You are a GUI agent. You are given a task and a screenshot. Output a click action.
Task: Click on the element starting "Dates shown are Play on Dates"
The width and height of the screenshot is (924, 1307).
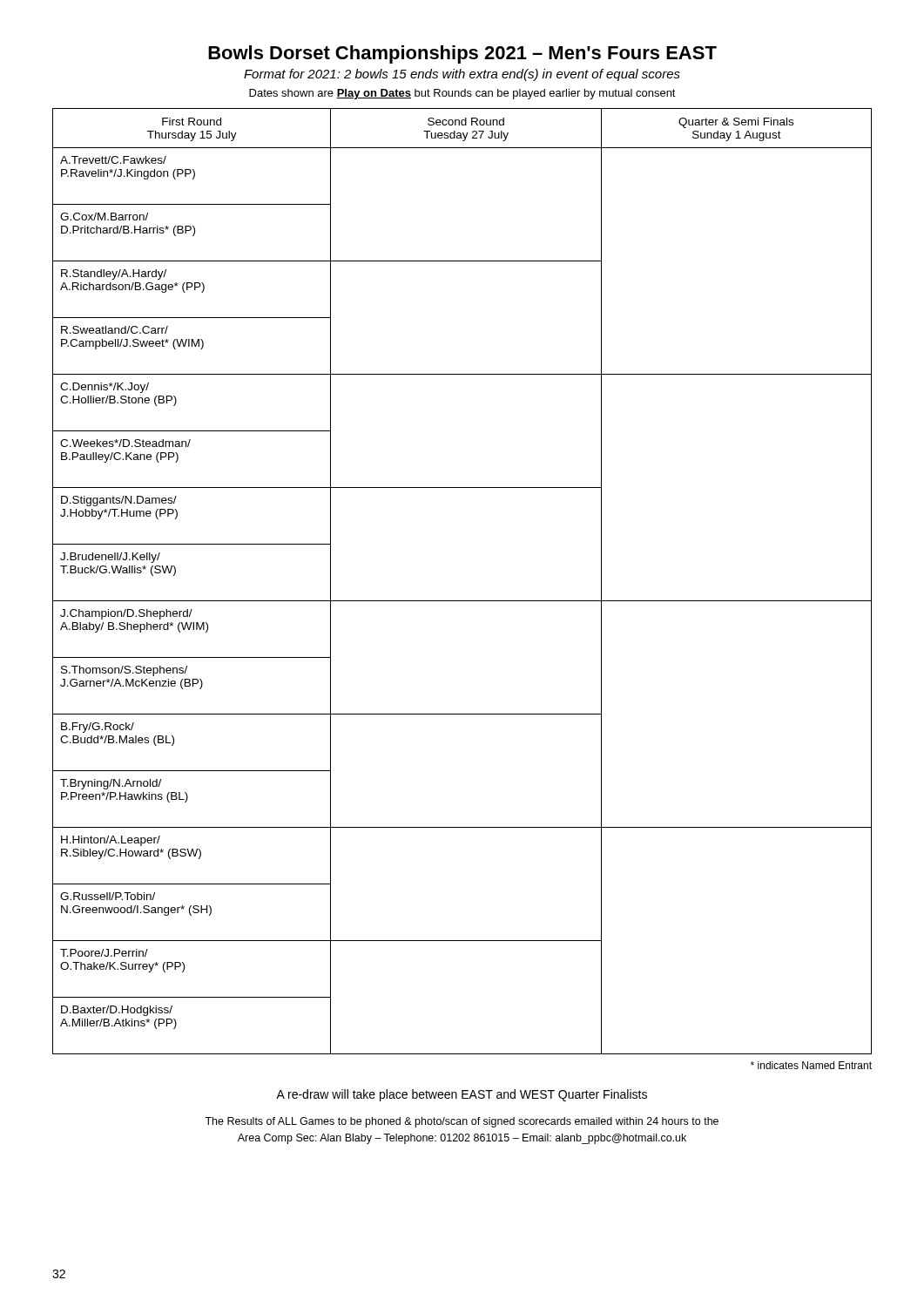click(x=462, y=93)
